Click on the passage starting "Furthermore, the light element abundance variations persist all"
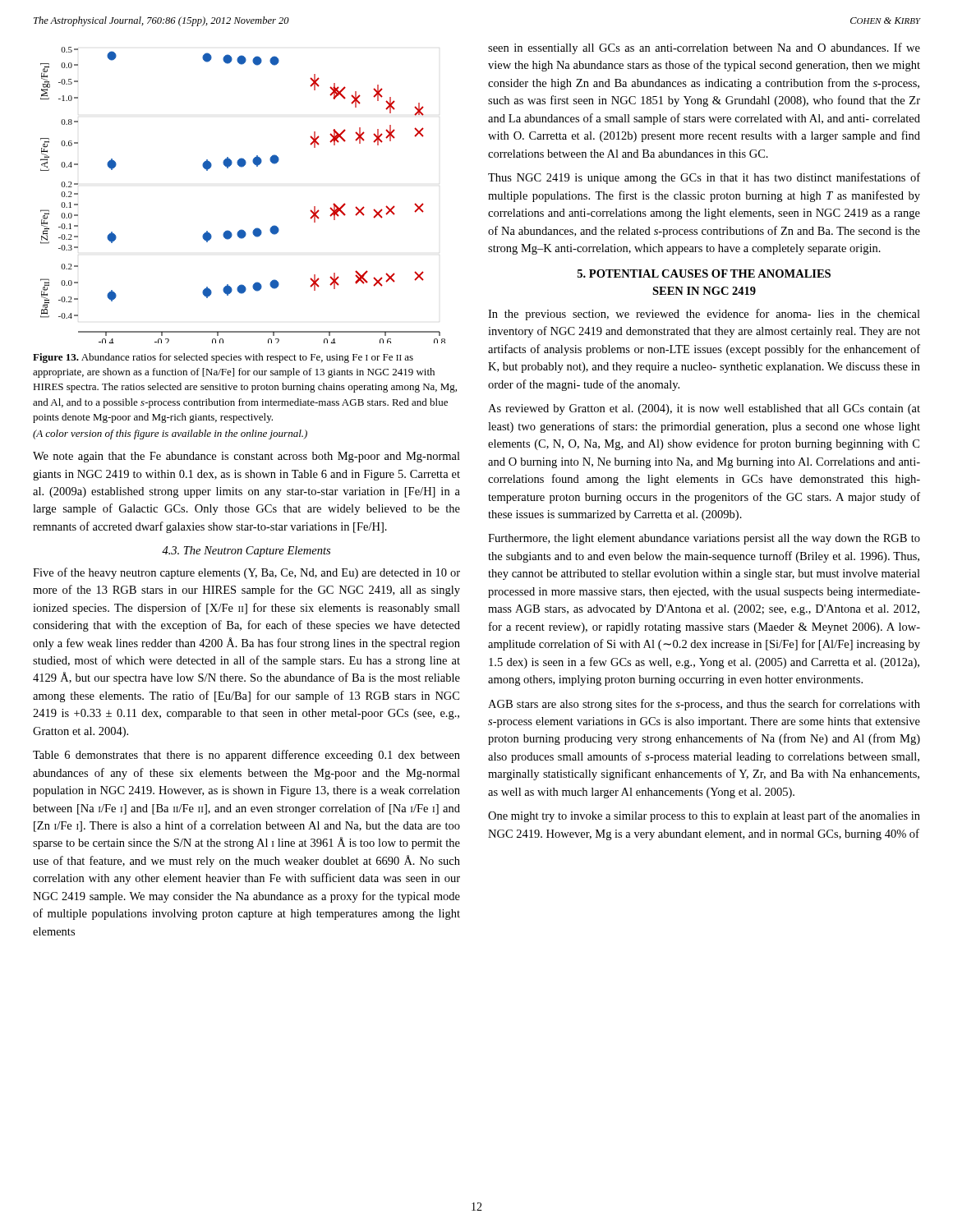The height and width of the screenshot is (1232, 953). [x=704, y=609]
